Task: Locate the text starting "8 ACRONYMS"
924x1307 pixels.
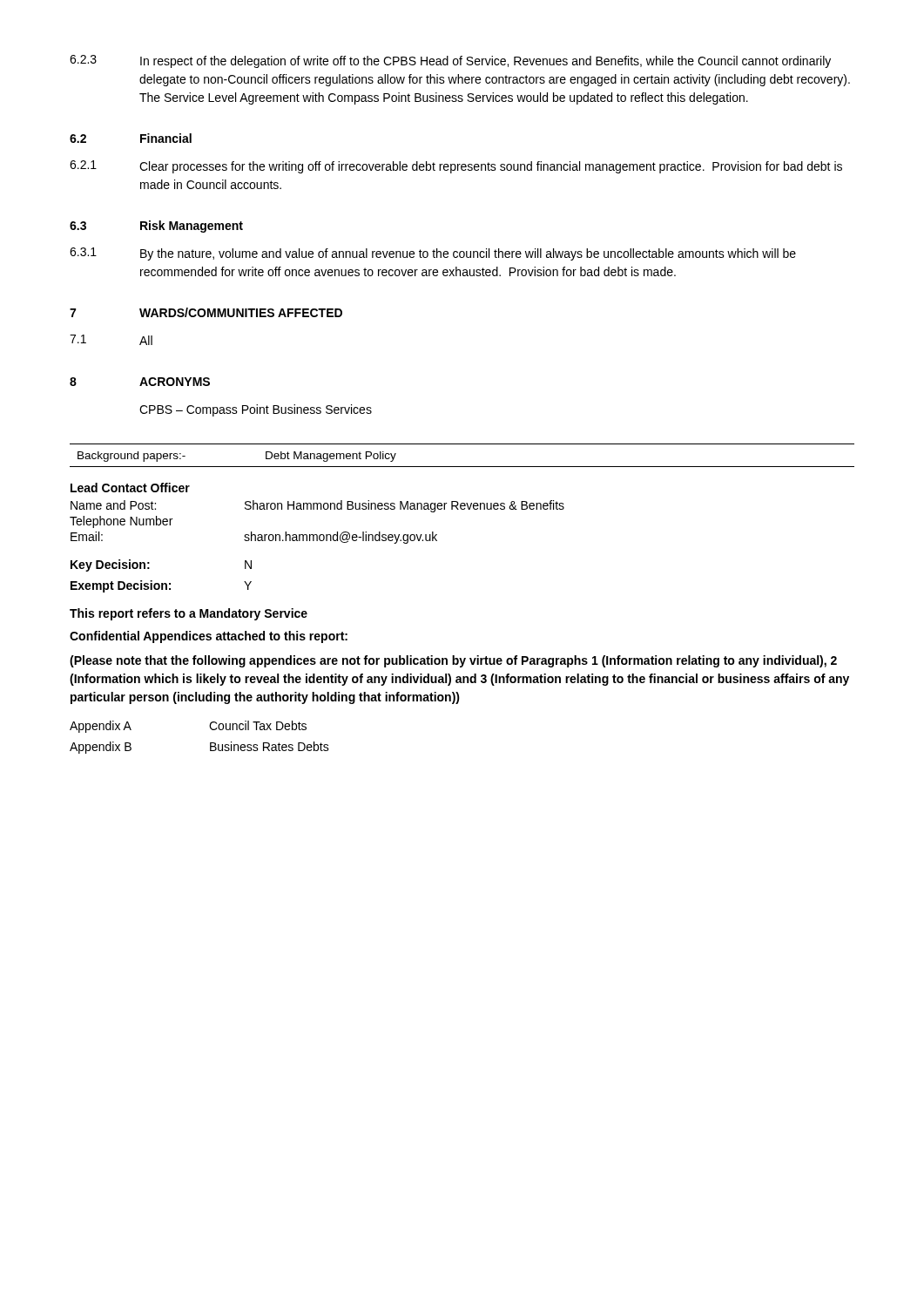Action: click(x=140, y=382)
